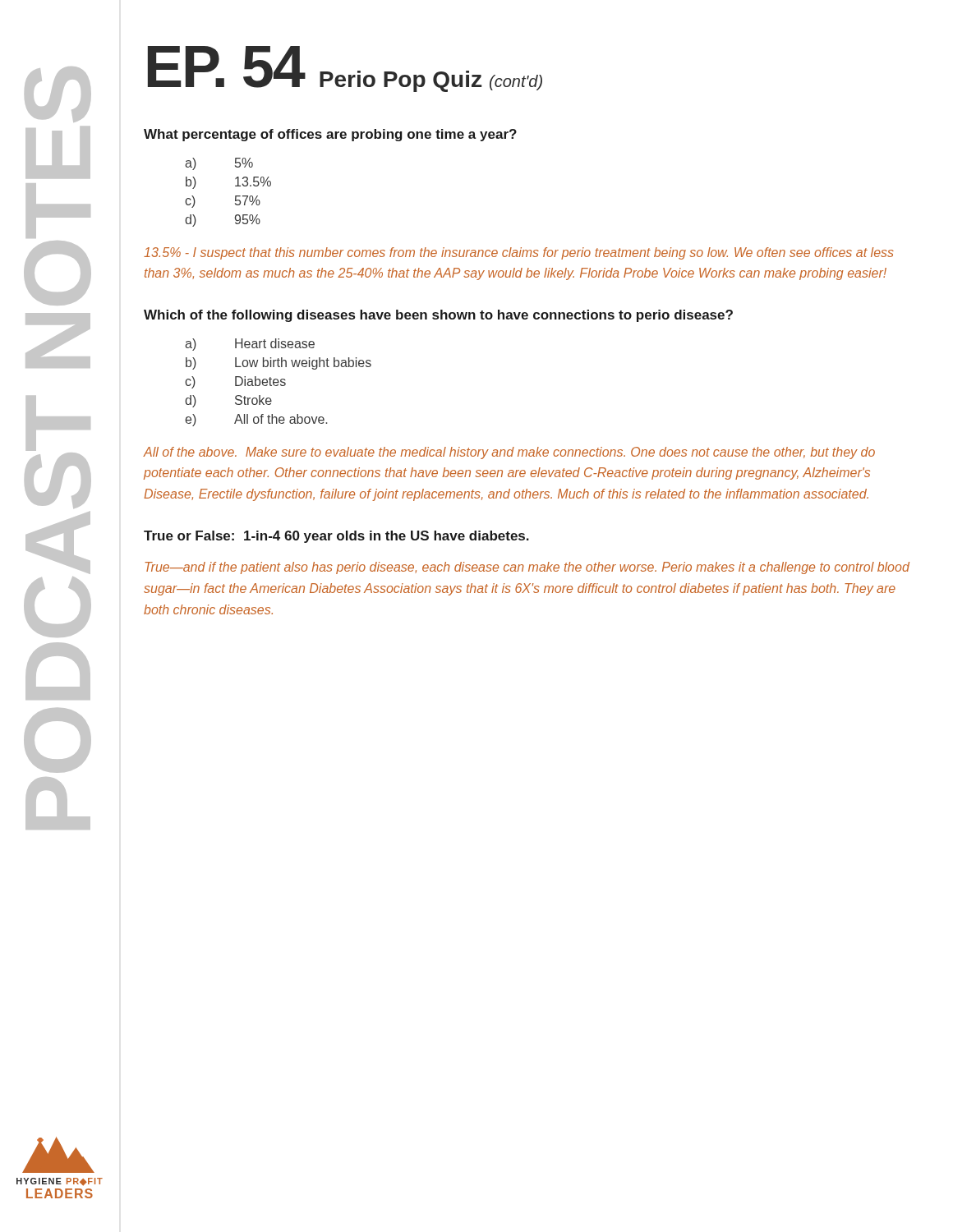This screenshot has width=953, height=1232.
Task: Navigate to the text starting "EP. 54 Perio Pop Quiz (cont'd)"
Action: tap(343, 67)
